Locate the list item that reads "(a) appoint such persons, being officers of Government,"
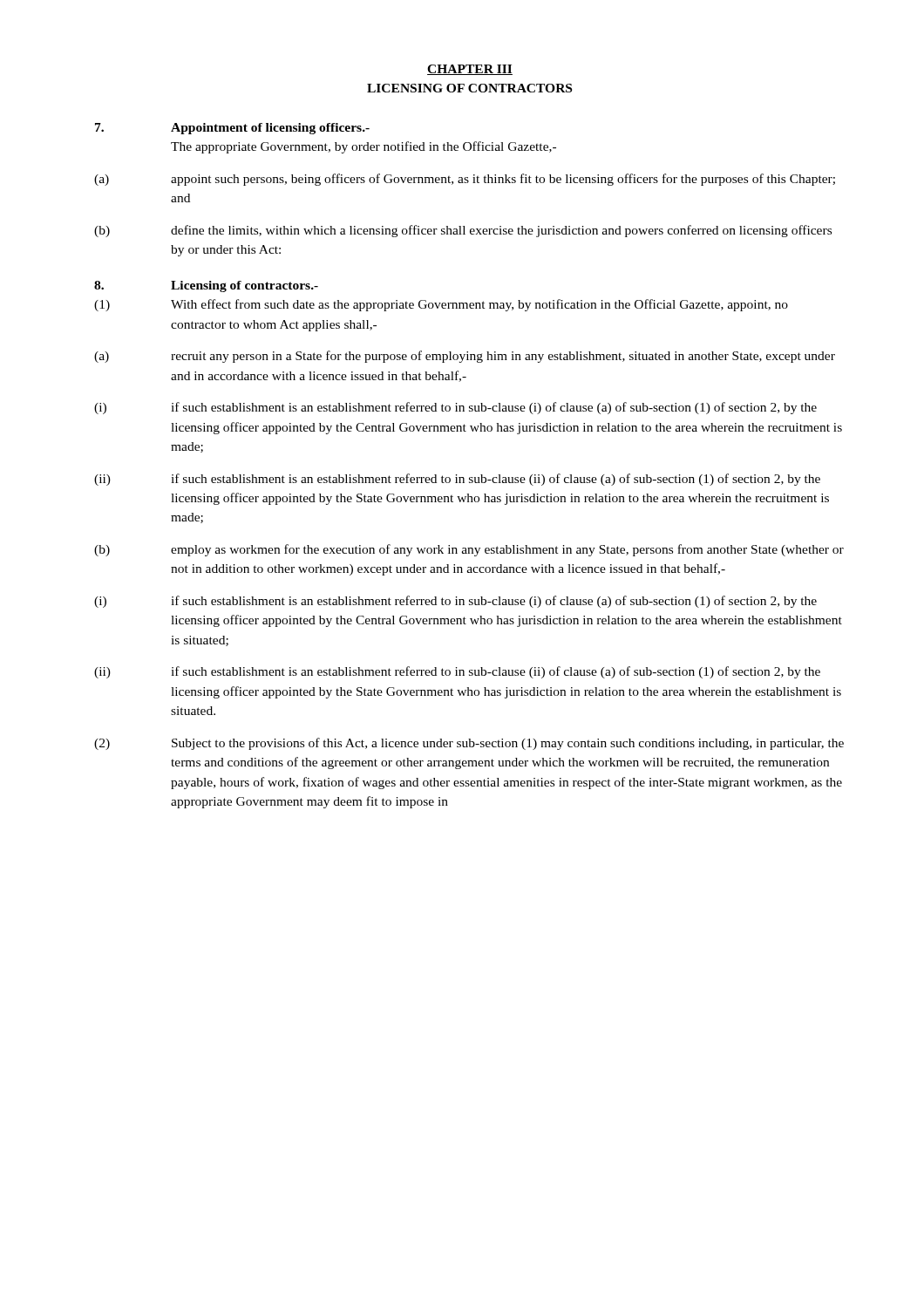Image resolution: width=924 pixels, height=1308 pixels. click(x=470, y=189)
